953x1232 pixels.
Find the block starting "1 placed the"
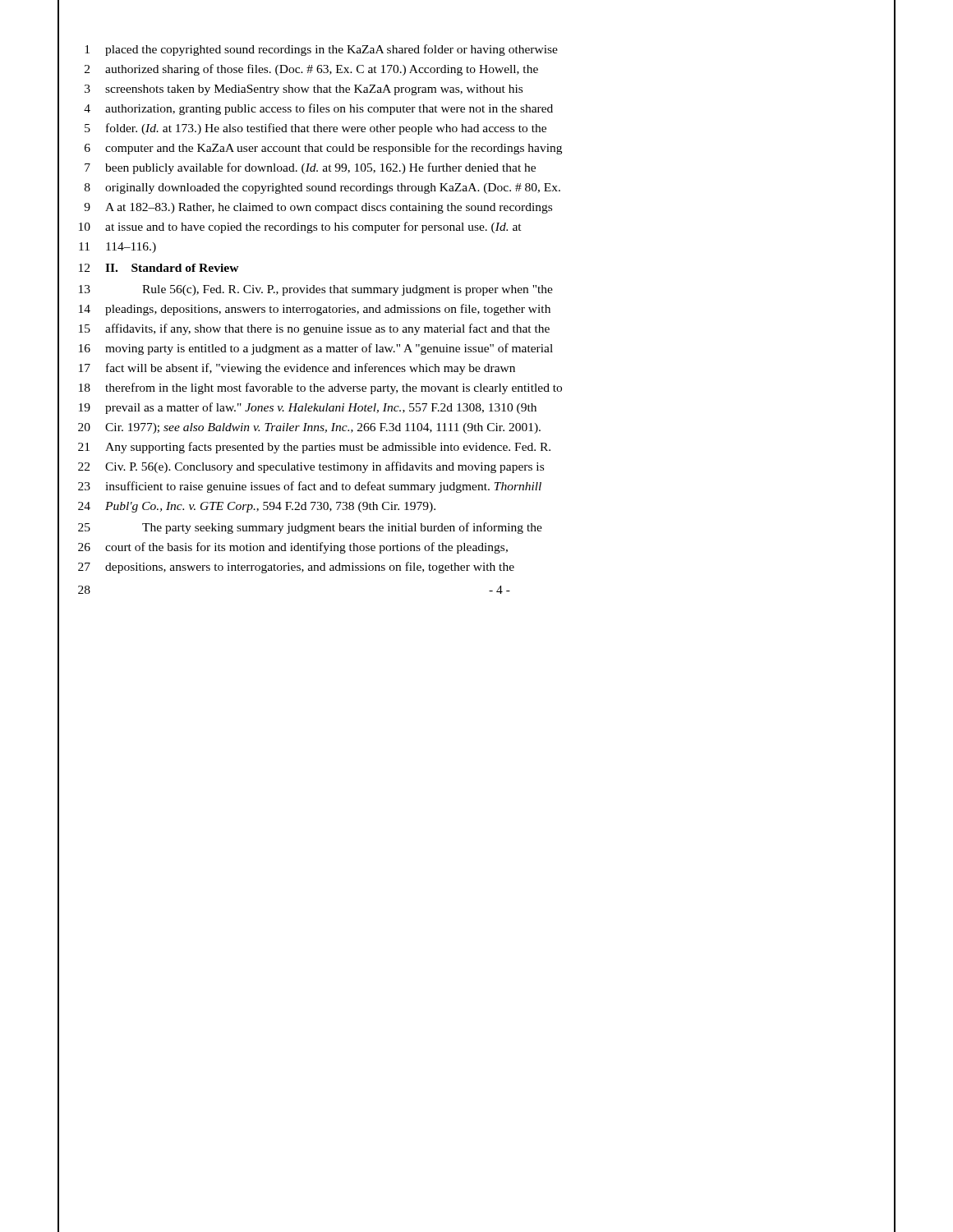476,148
